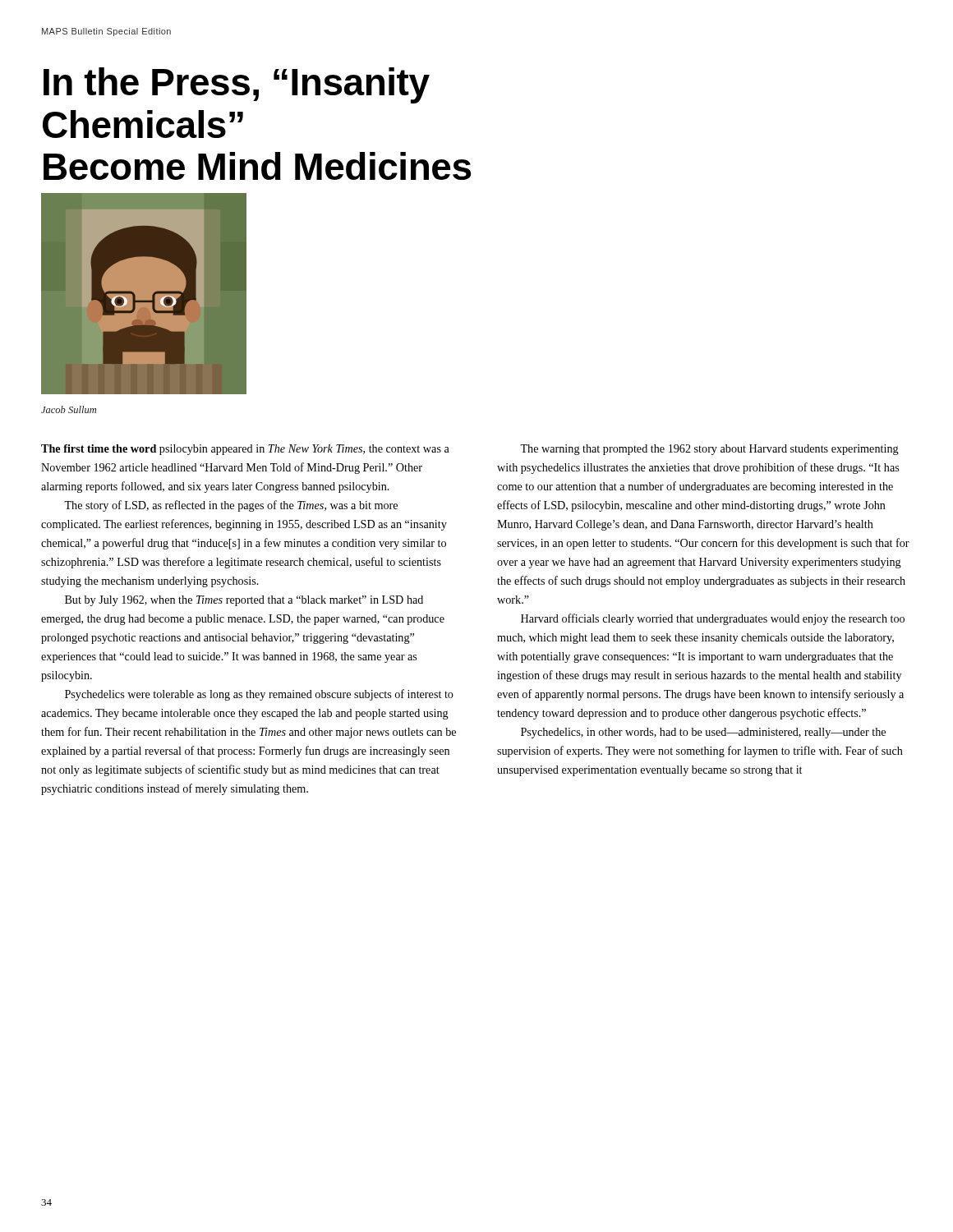The height and width of the screenshot is (1232, 953).
Task: Where does it say "Jacob Sullum"?
Action: [69, 410]
